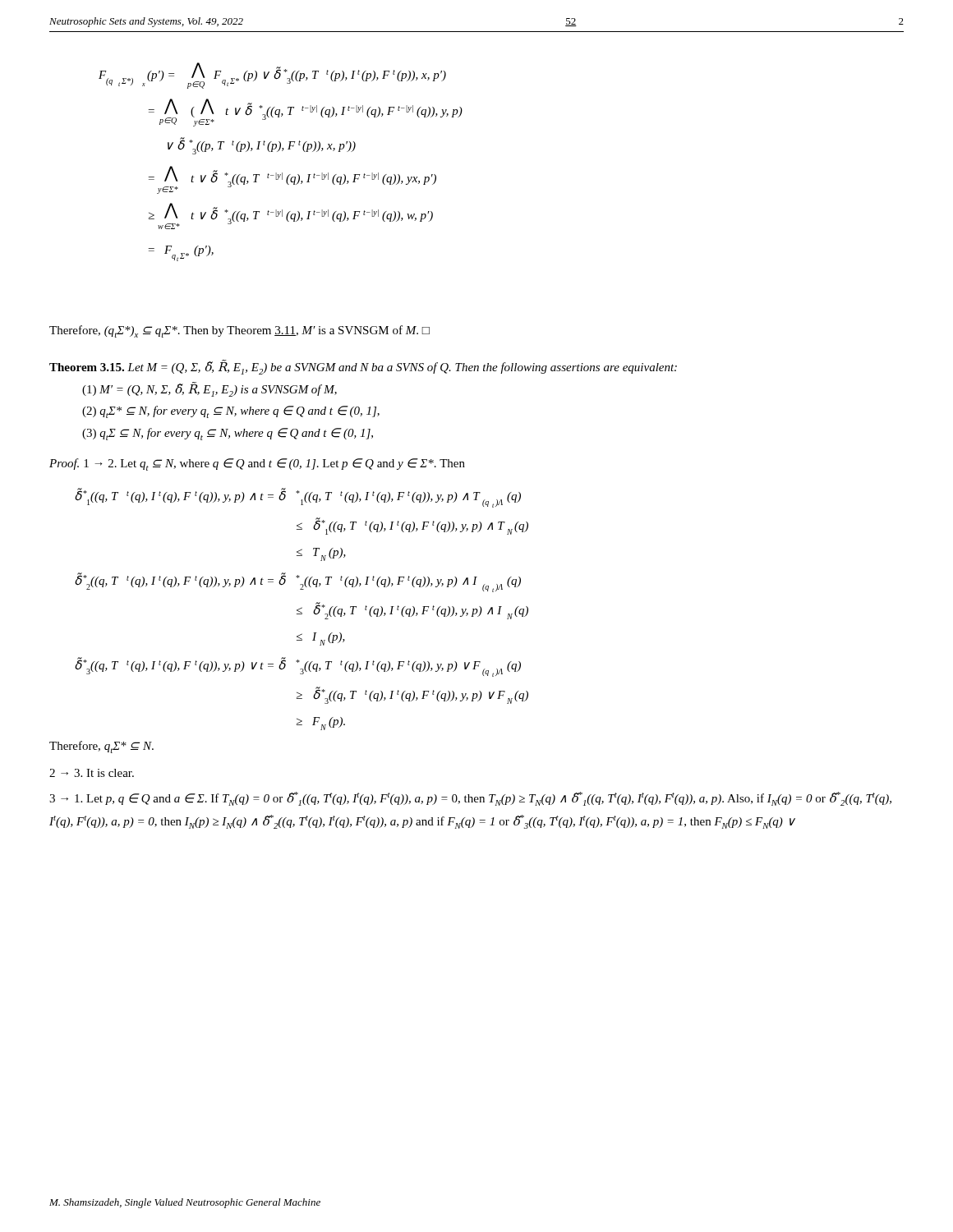Locate the text block that says "Theorem 3.15. Let M"
The width and height of the screenshot is (953, 1232).
tap(364, 368)
